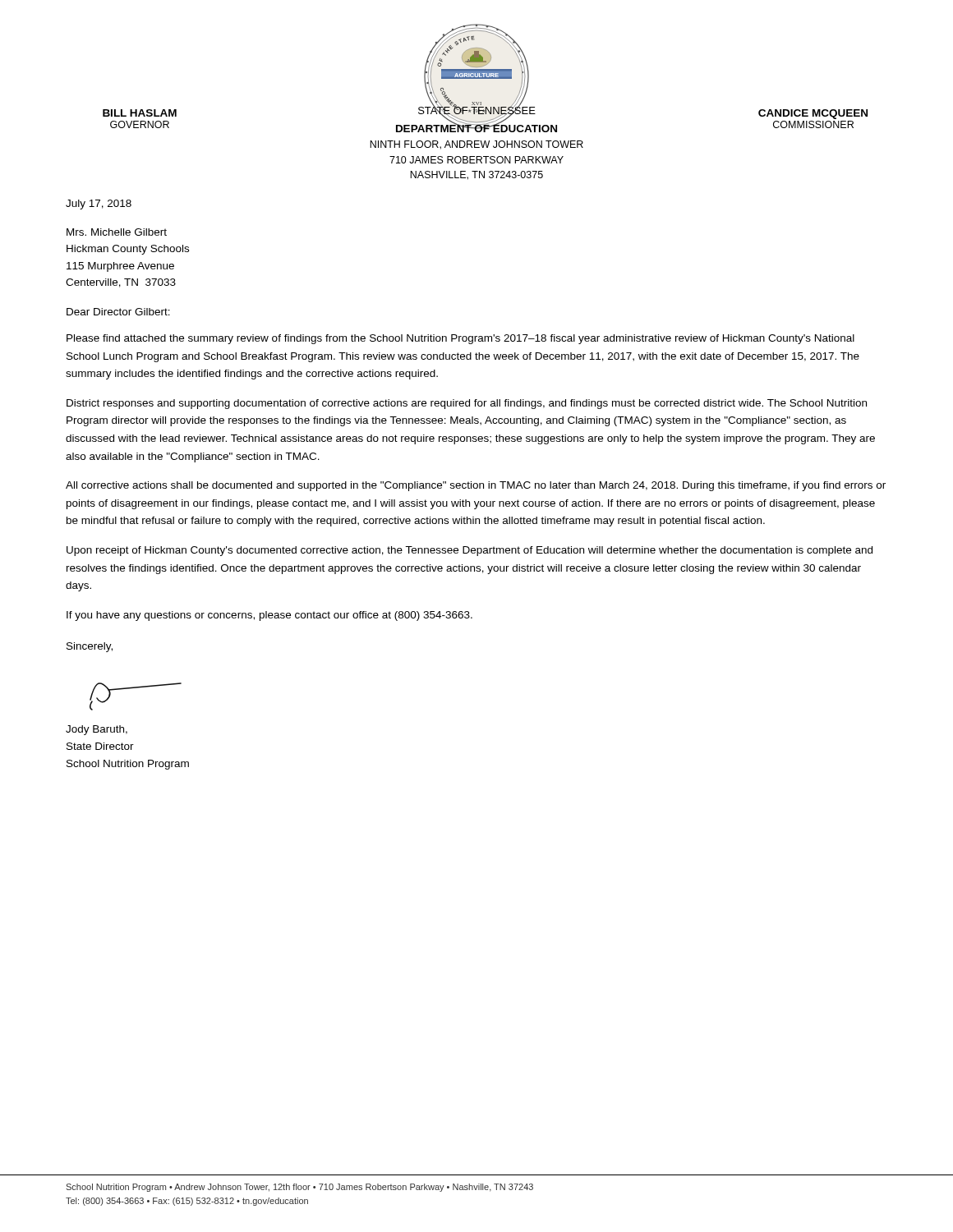The height and width of the screenshot is (1232, 953).
Task: Select the text starting "District responses and supporting documentation of"
Action: tap(471, 429)
